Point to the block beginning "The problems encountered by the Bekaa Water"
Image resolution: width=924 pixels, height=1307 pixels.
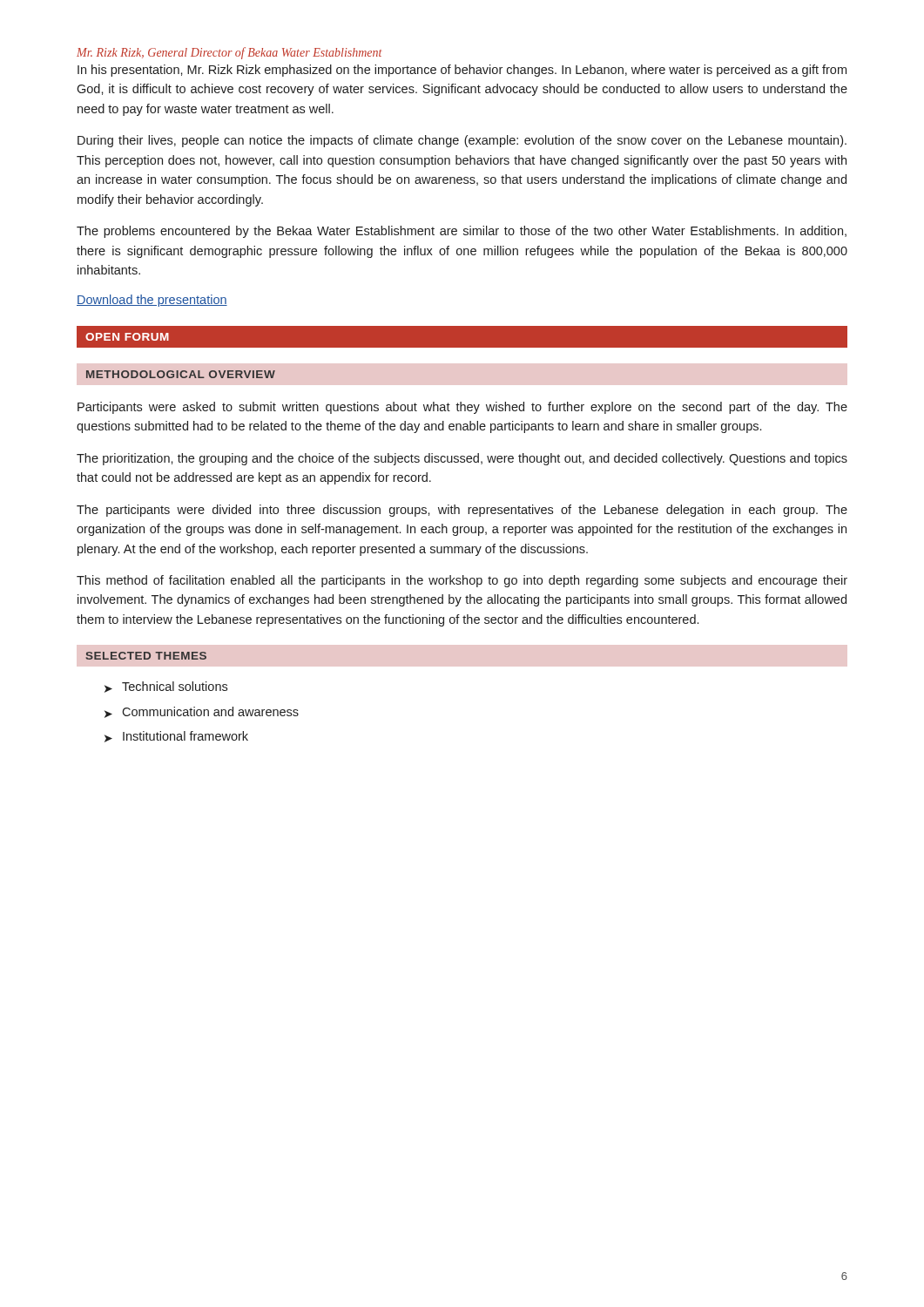pyautogui.click(x=462, y=251)
